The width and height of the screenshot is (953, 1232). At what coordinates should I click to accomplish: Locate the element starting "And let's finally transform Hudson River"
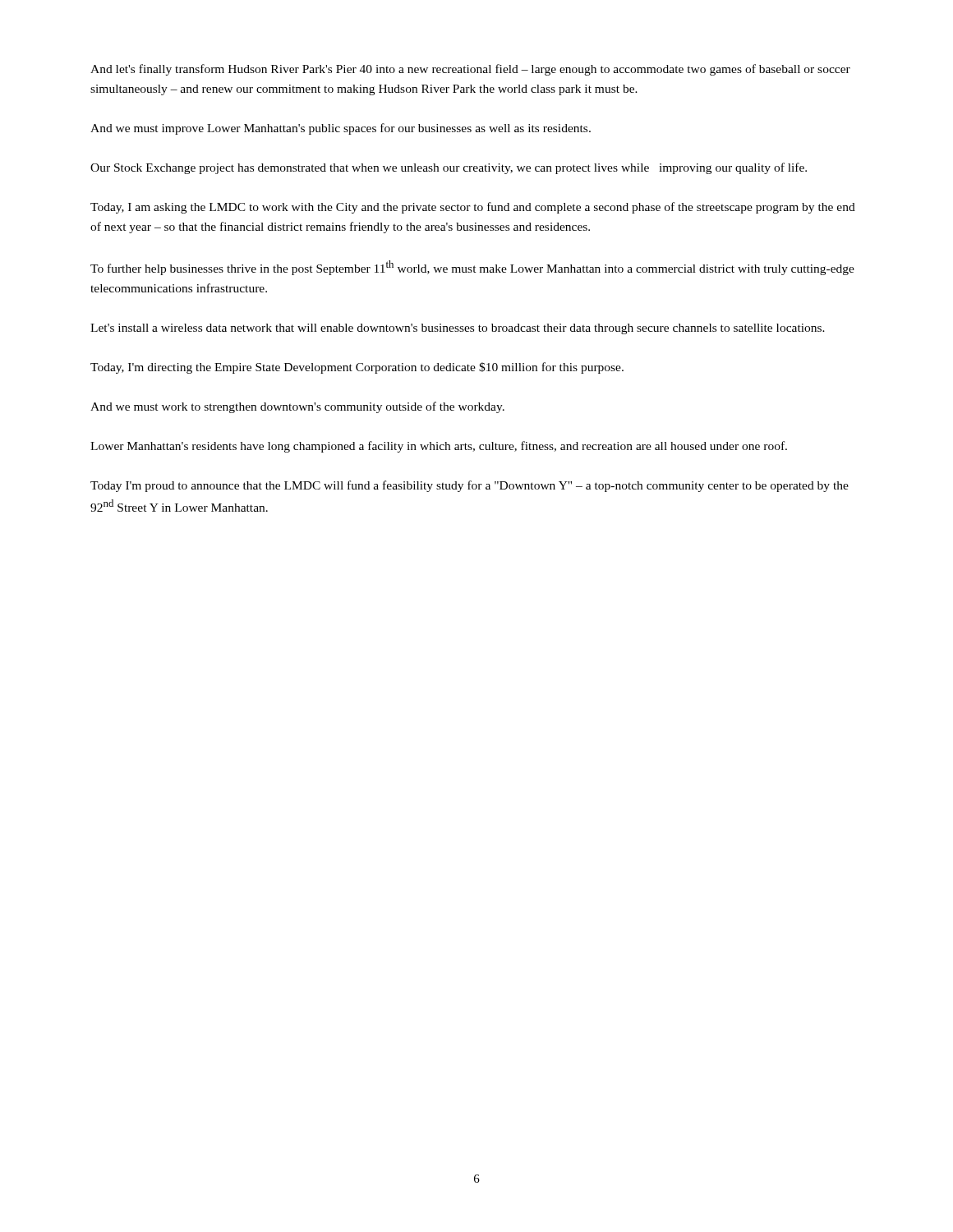point(470,78)
